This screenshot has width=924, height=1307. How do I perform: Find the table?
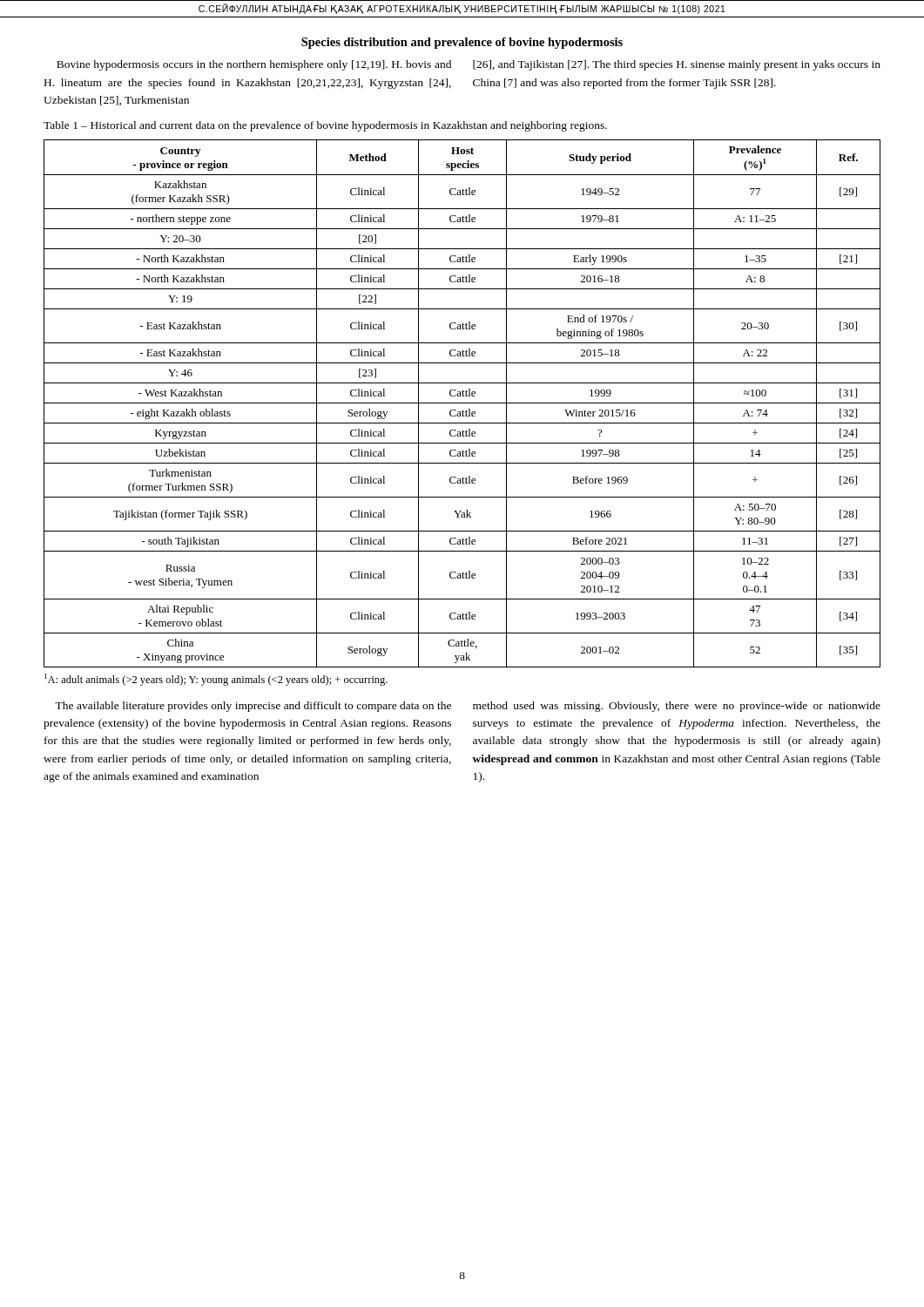pos(462,403)
